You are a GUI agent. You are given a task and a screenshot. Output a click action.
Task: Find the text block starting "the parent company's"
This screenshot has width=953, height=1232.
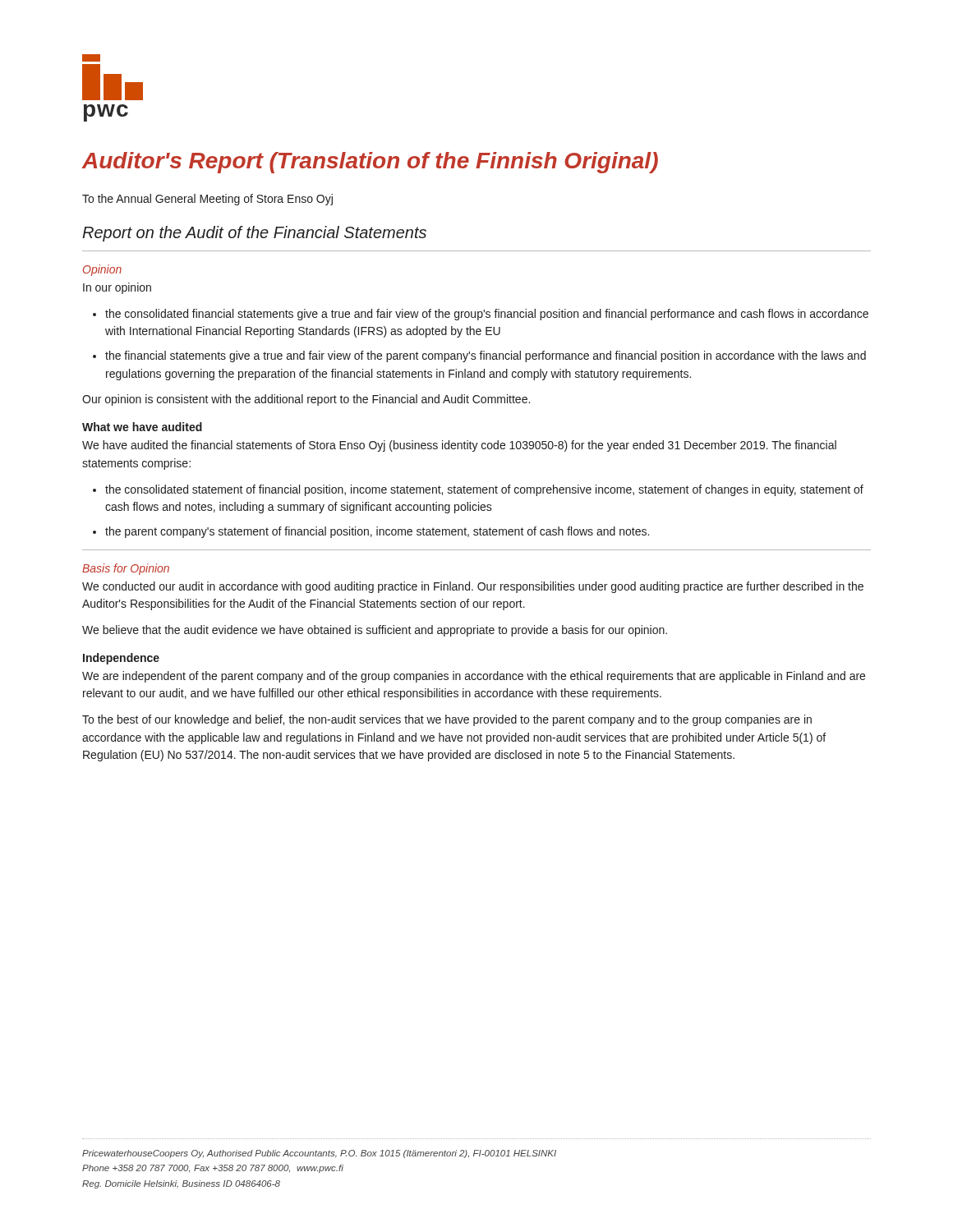tap(378, 531)
